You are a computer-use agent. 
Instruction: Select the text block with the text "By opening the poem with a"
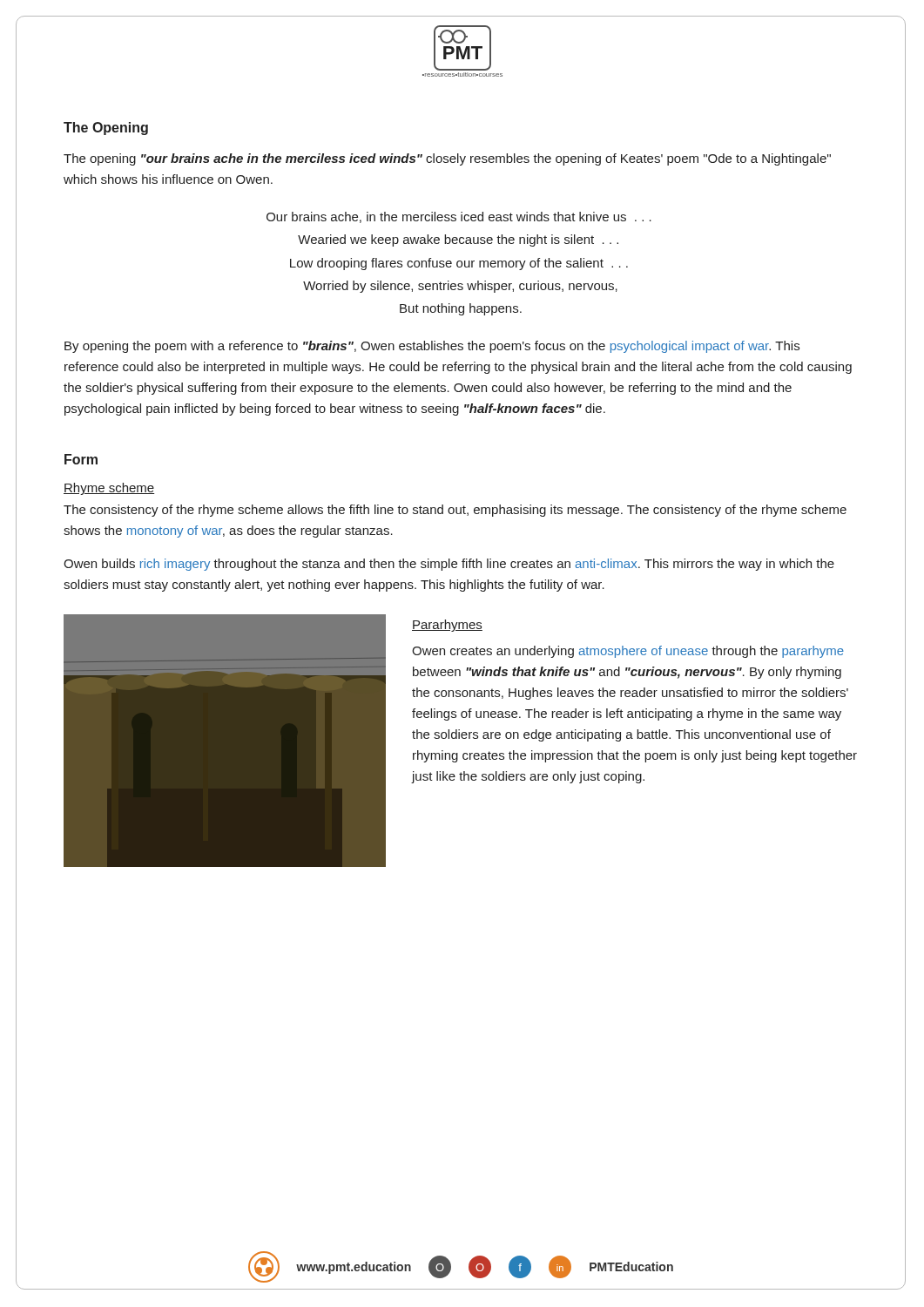(x=458, y=377)
